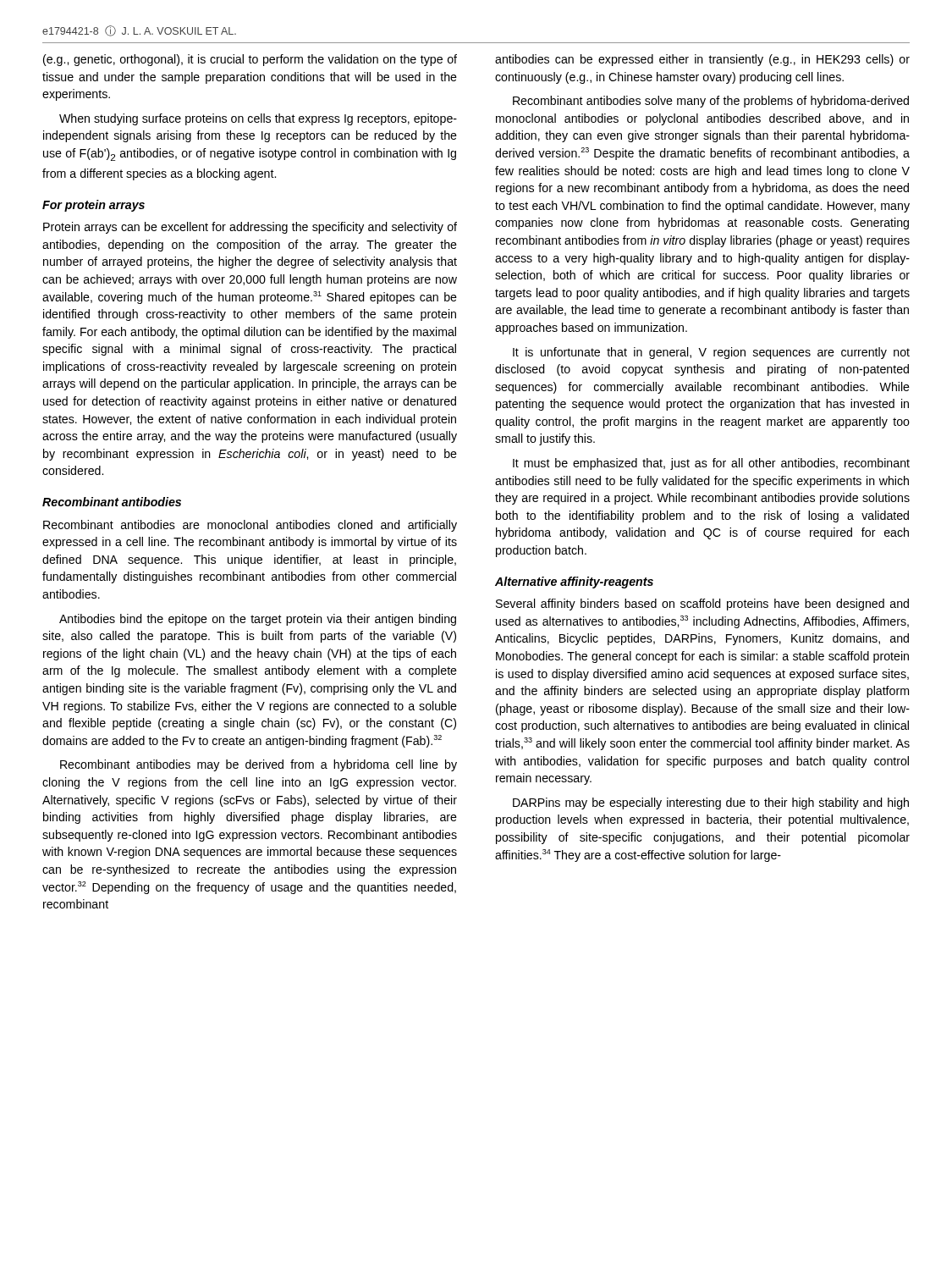Find the block on this page that starts "Recombinant antibodies are monoclonal antibodies cloned and"
This screenshot has width=952, height=1270.
click(250, 715)
